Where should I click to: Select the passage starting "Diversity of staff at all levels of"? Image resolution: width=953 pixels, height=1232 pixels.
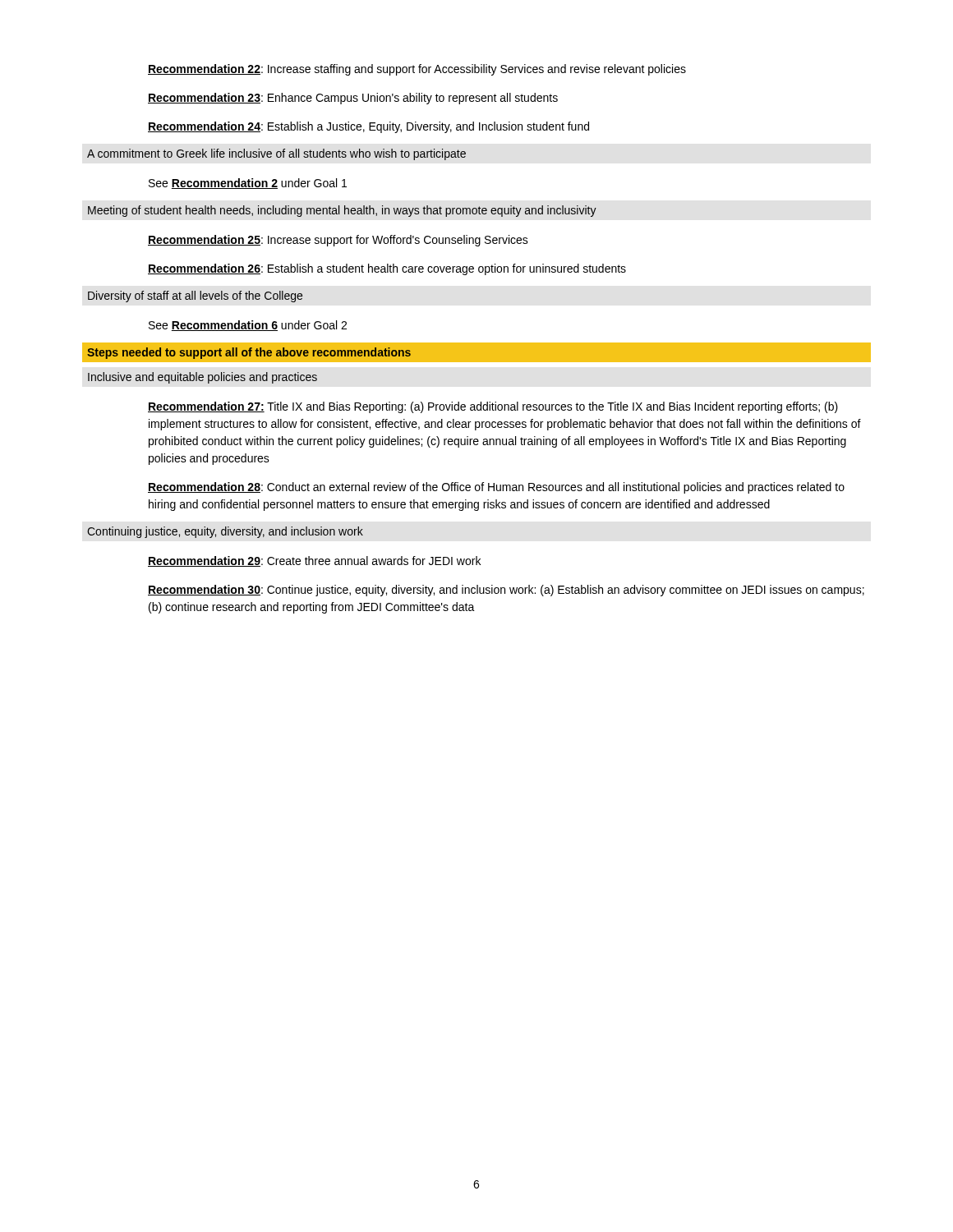coord(195,297)
